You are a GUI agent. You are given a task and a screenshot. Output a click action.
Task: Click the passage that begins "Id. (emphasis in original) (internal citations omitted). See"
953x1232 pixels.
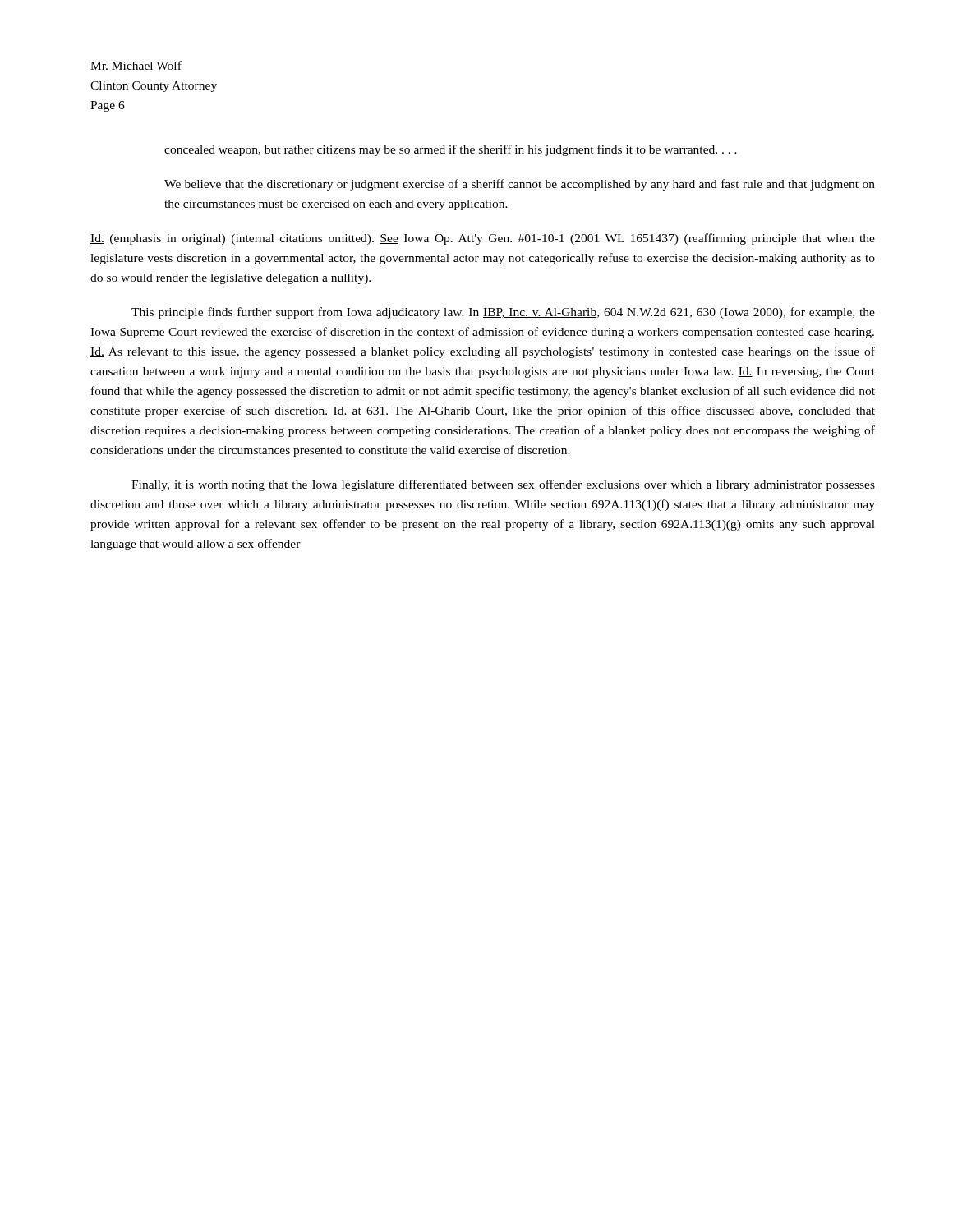click(x=483, y=258)
